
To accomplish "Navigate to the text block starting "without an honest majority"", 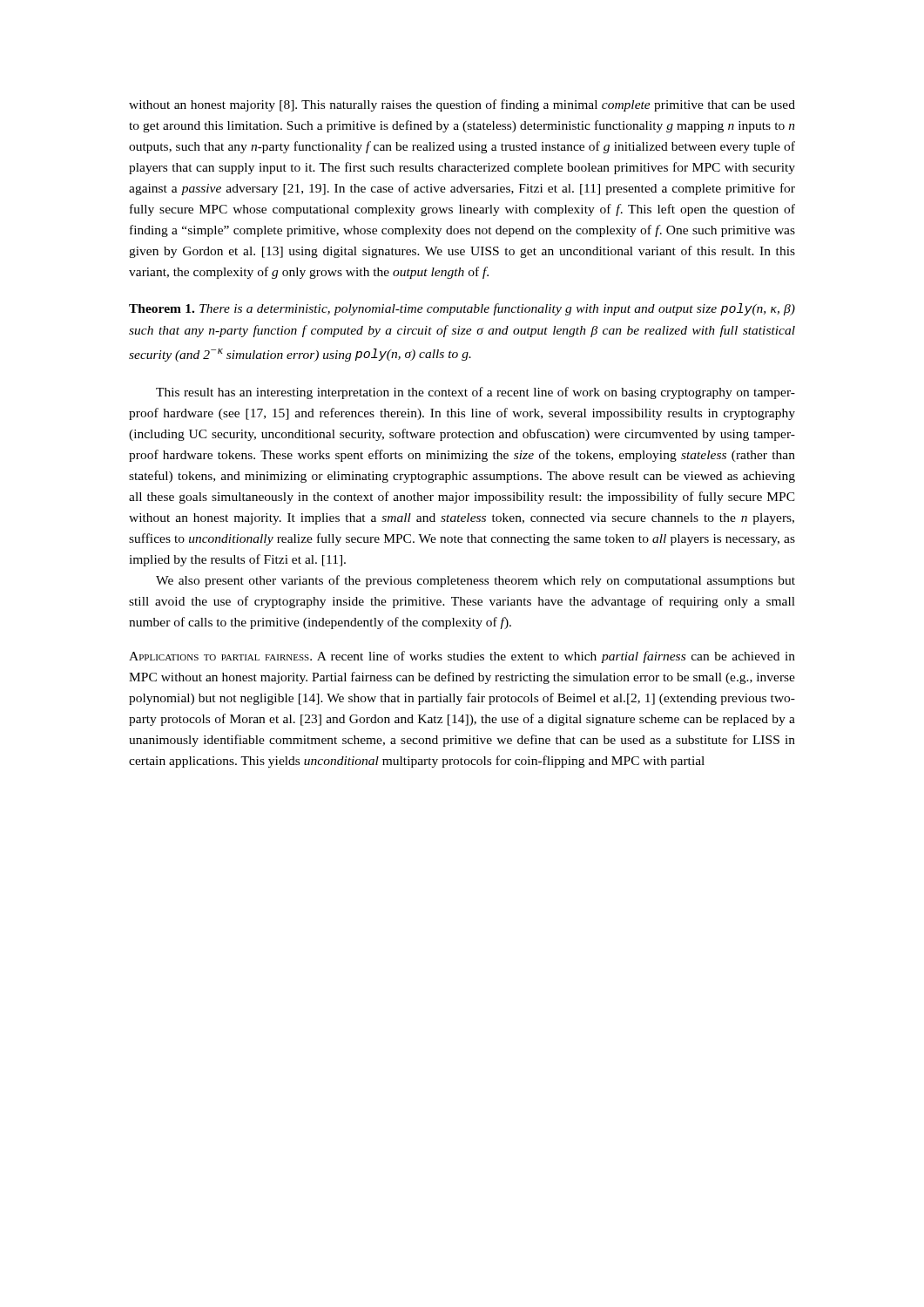I will [x=462, y=188].
